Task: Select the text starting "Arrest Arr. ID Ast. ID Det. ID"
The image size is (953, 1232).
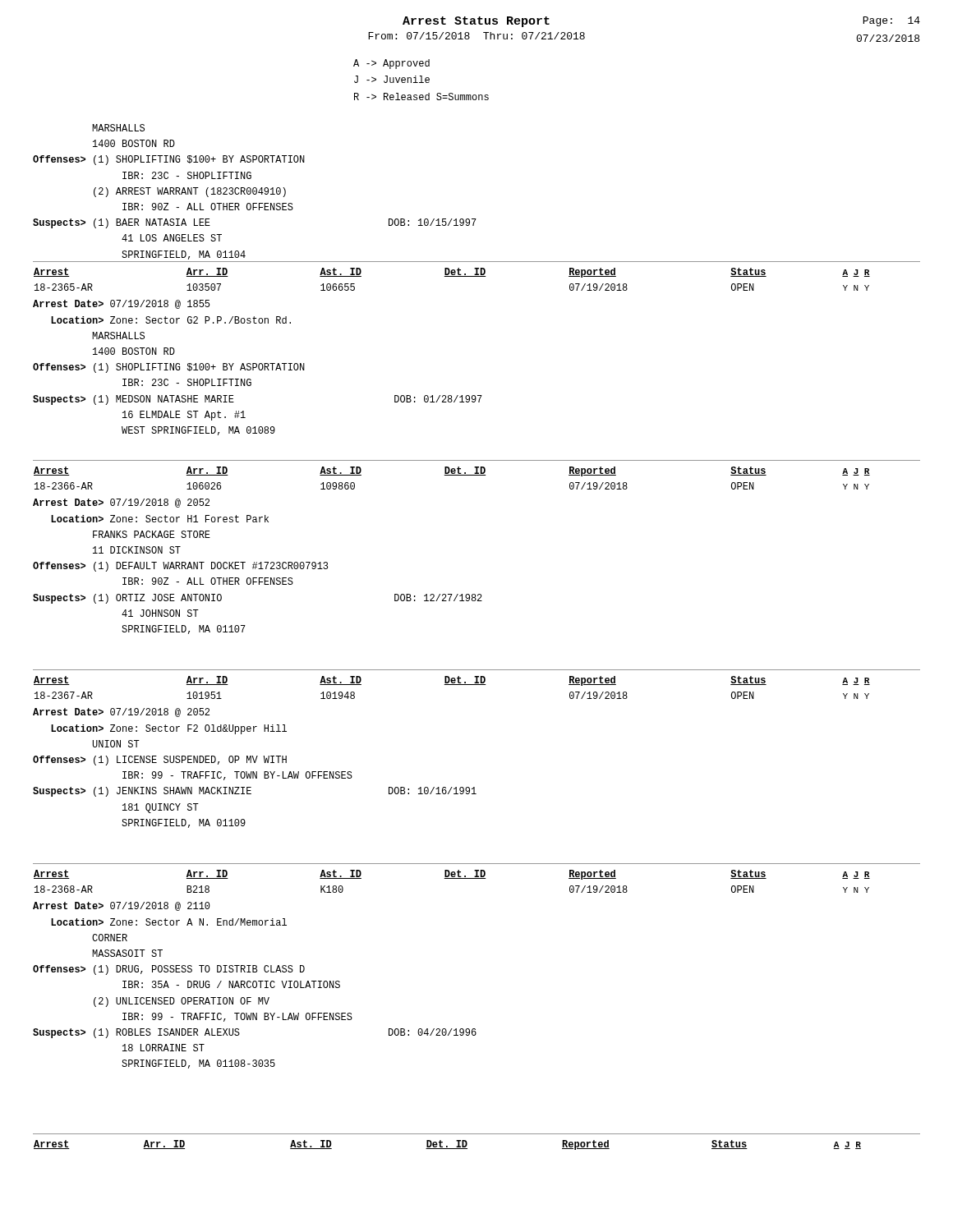Action: [476, 1152]
